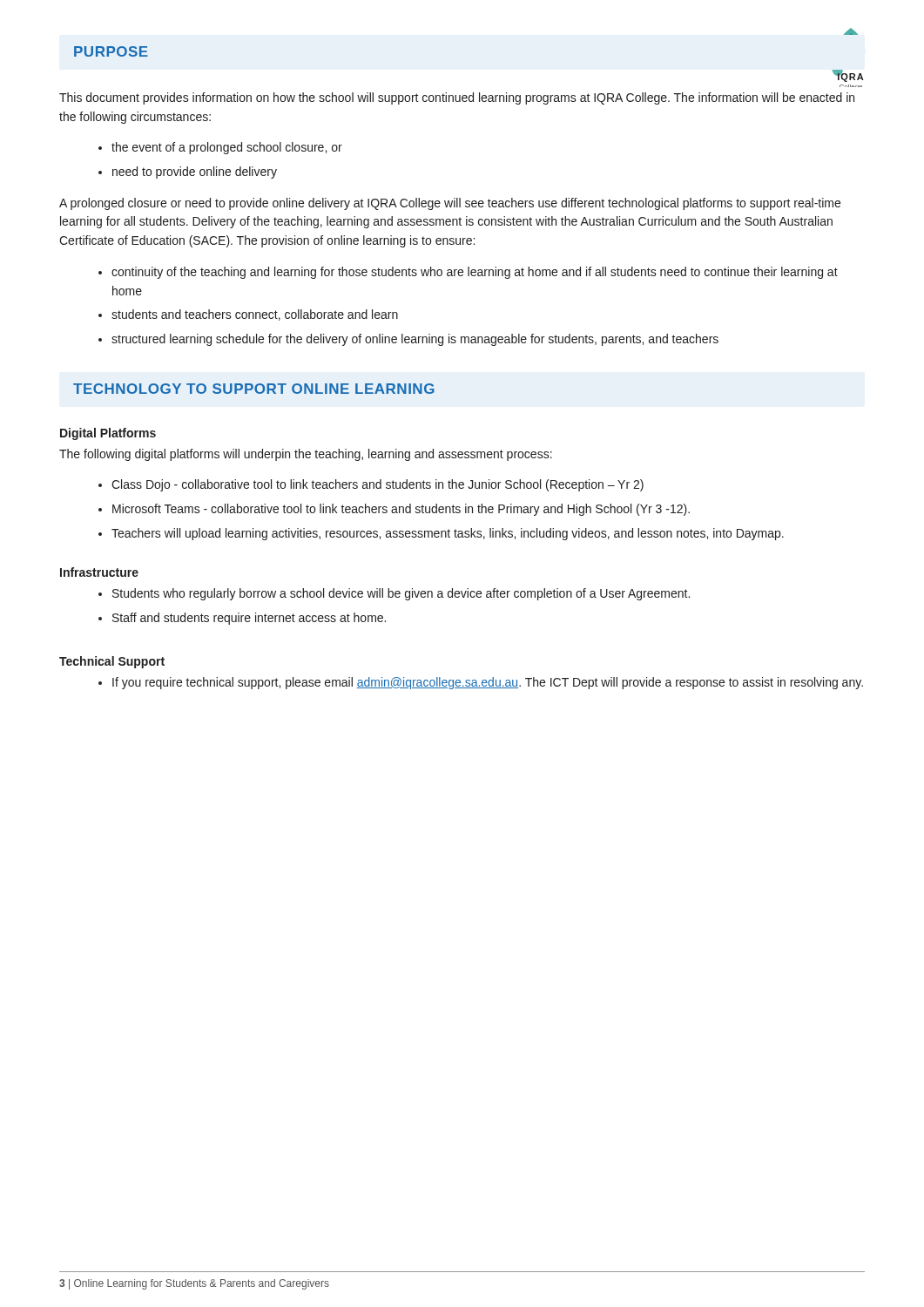Click where it says "students and teachers connect, collaborate and learn"
The width and height of the screenshot is (924, 1307).
coord(255,315)
